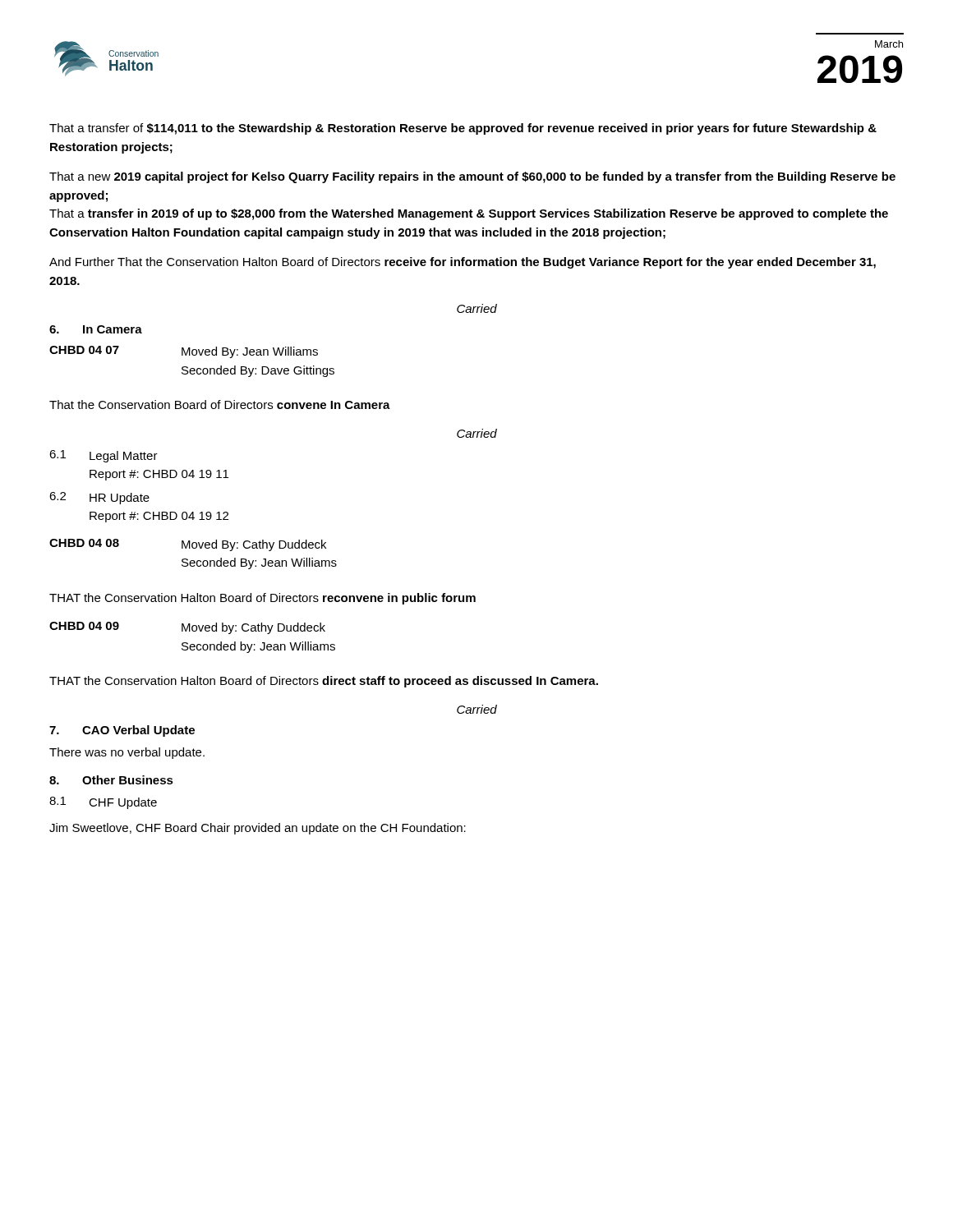
Task: Select the text block that says "THAT the Conservation Halton Board of Directors reconvene"
Action: coord(263,597)
